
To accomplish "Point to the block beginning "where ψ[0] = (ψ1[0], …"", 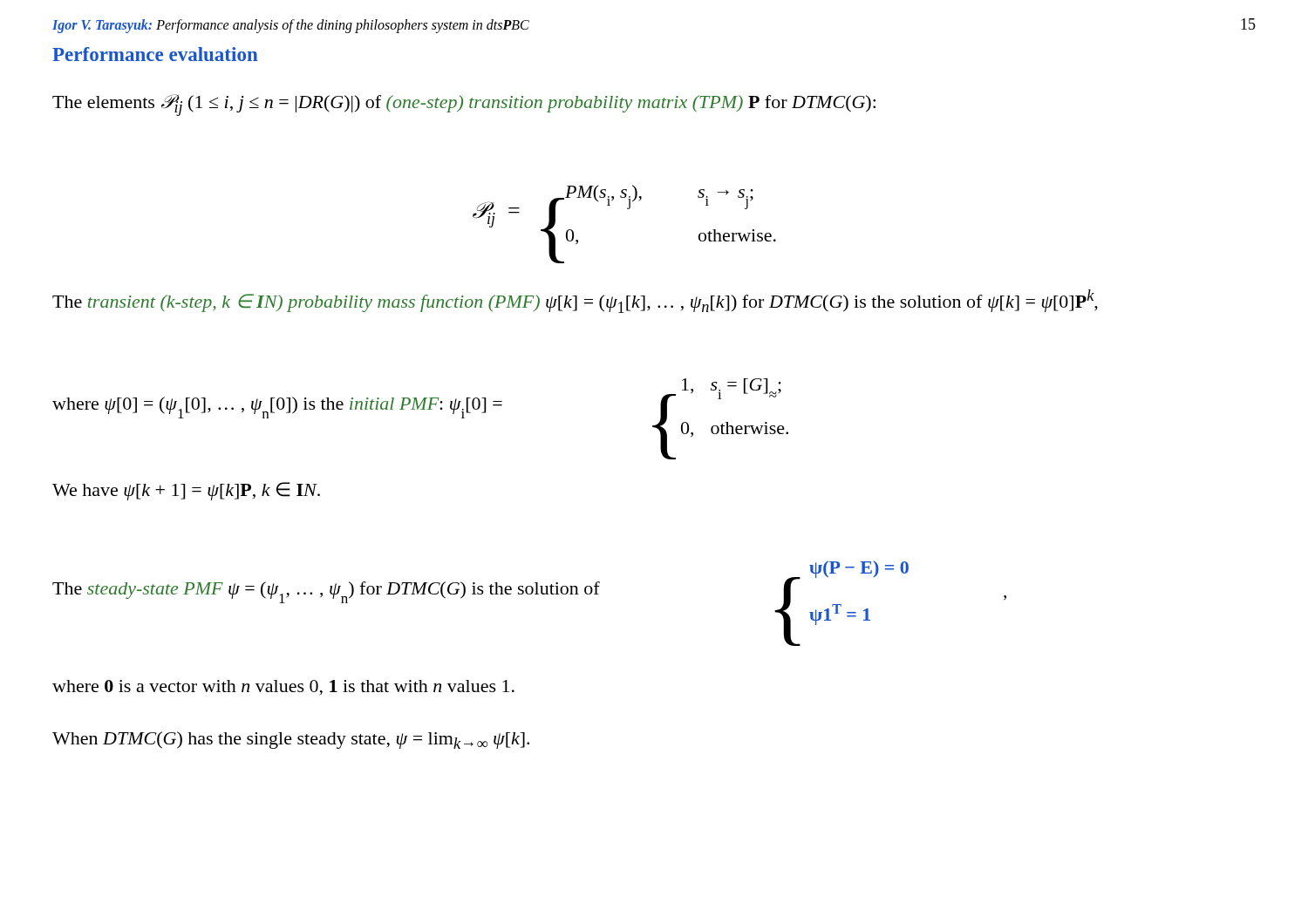I will pyautogui.click(x=641, y=412).
